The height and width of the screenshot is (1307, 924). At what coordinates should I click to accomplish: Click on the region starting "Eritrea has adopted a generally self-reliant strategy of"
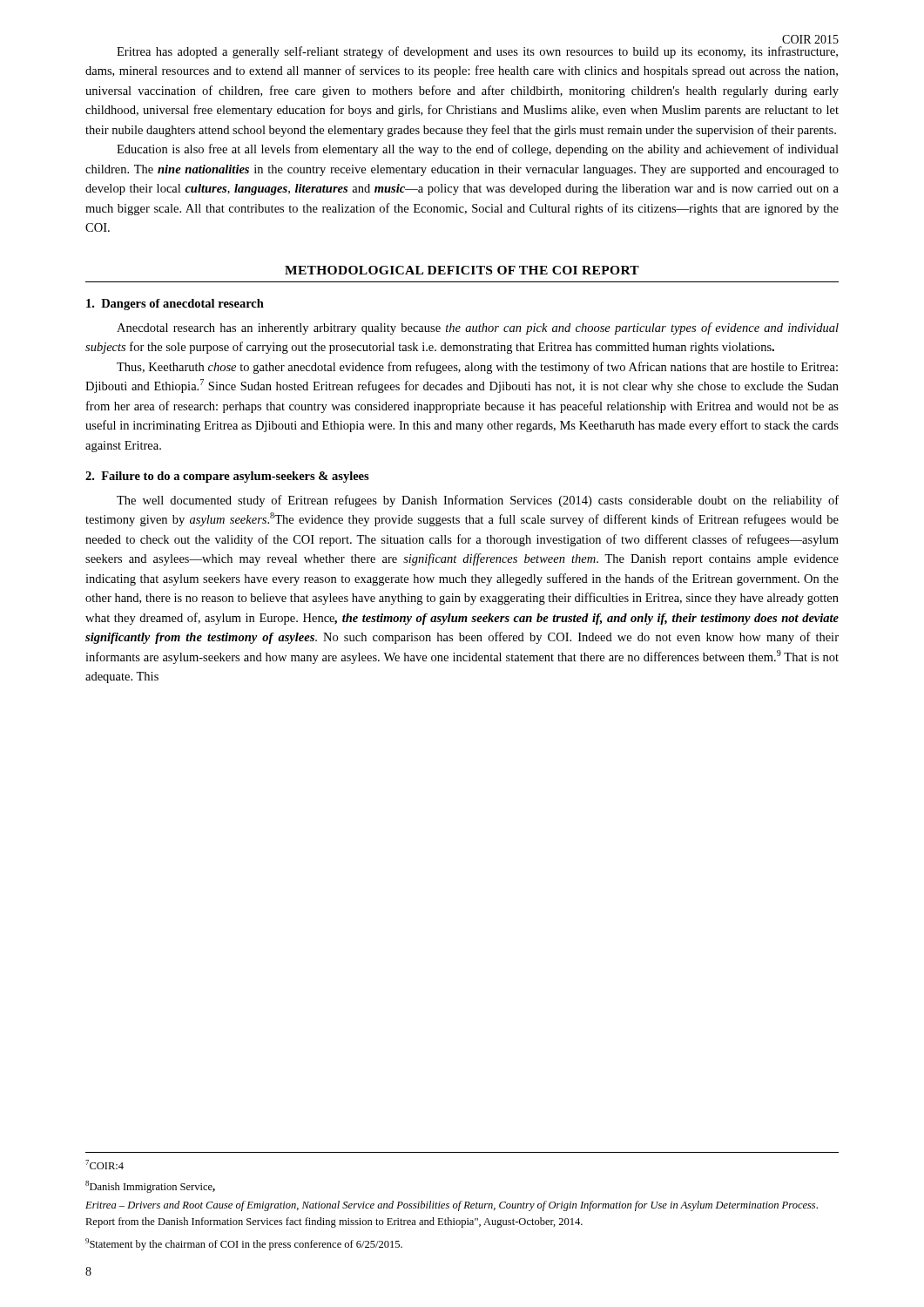click(x=462, y=91)
